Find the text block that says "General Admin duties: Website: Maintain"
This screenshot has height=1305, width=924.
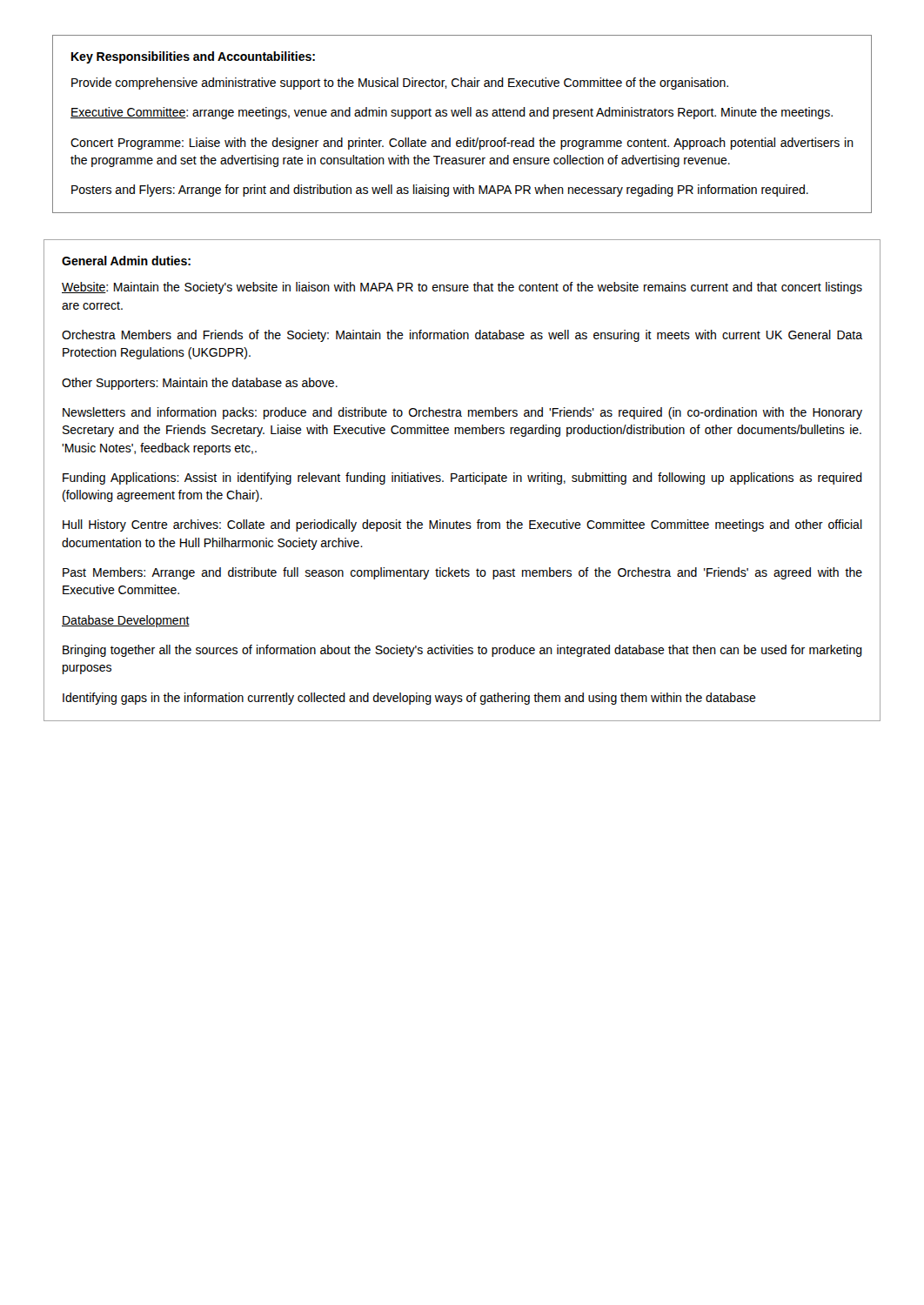[462, 480]
